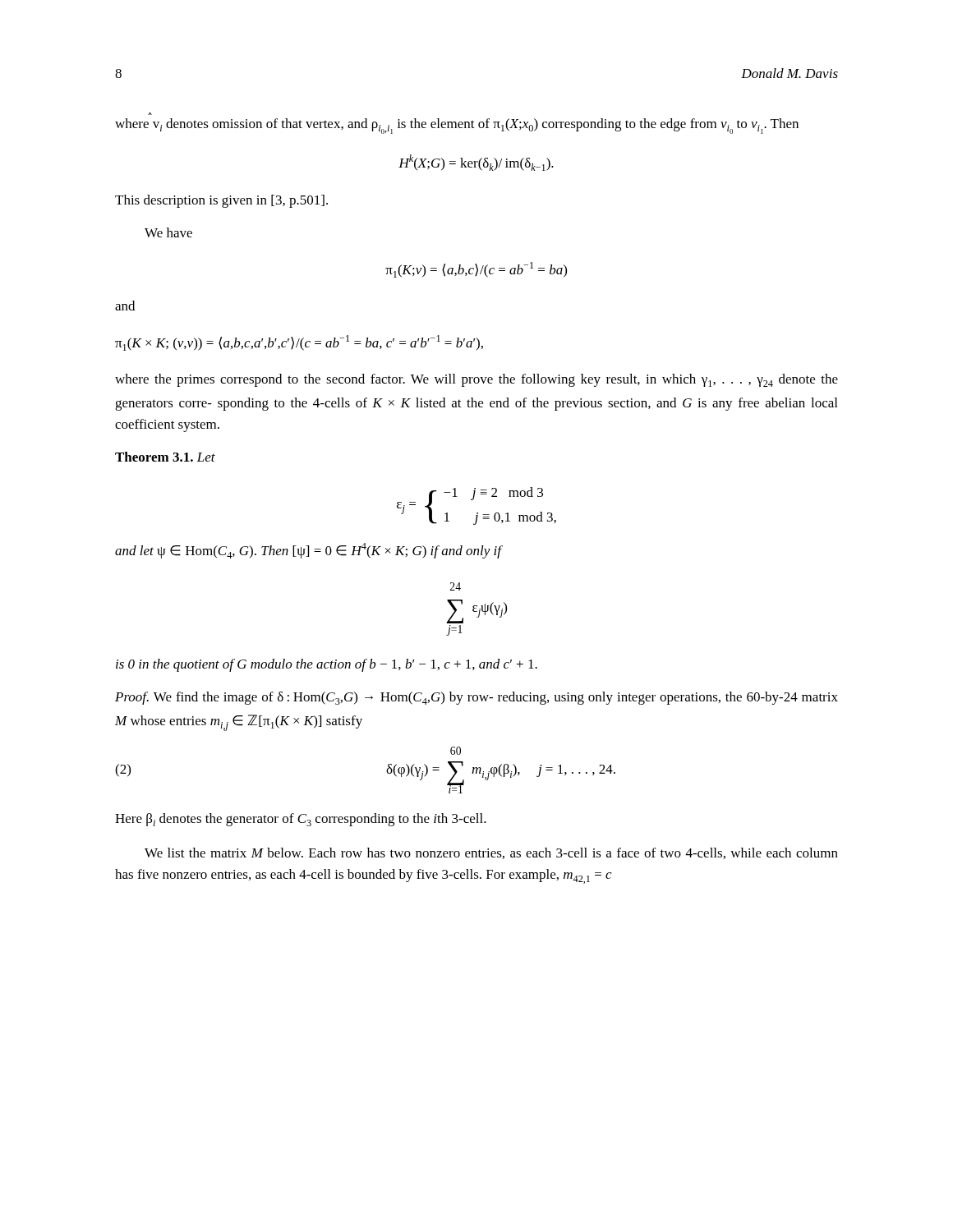The width and height of the screenshot is (953, 1232).
Task: Point to "Hk(X;G) = ker(δk)/ im(δk−1)."
Action: tap(476, 164)
